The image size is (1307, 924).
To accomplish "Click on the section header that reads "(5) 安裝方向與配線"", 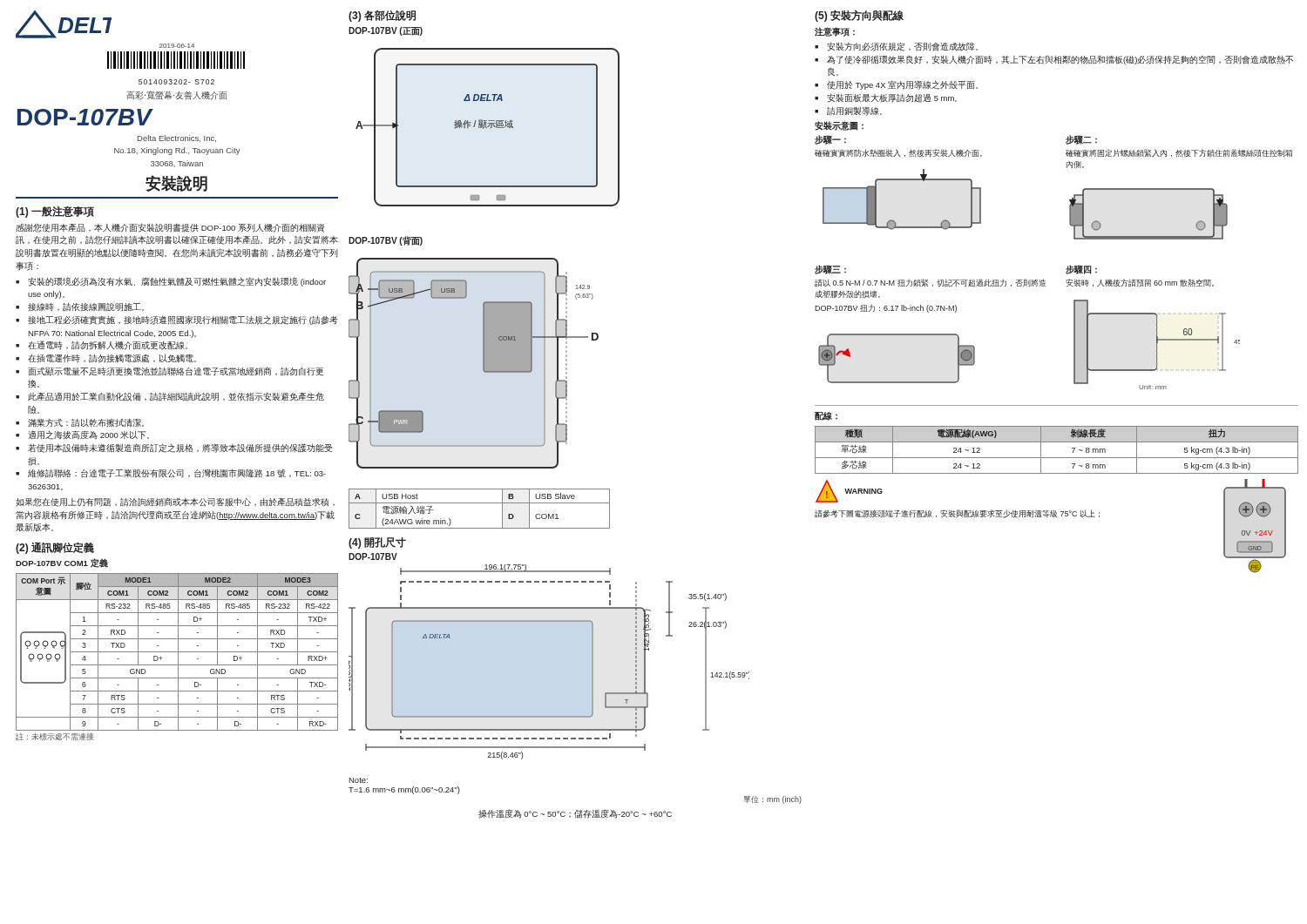I will [859, 16].
